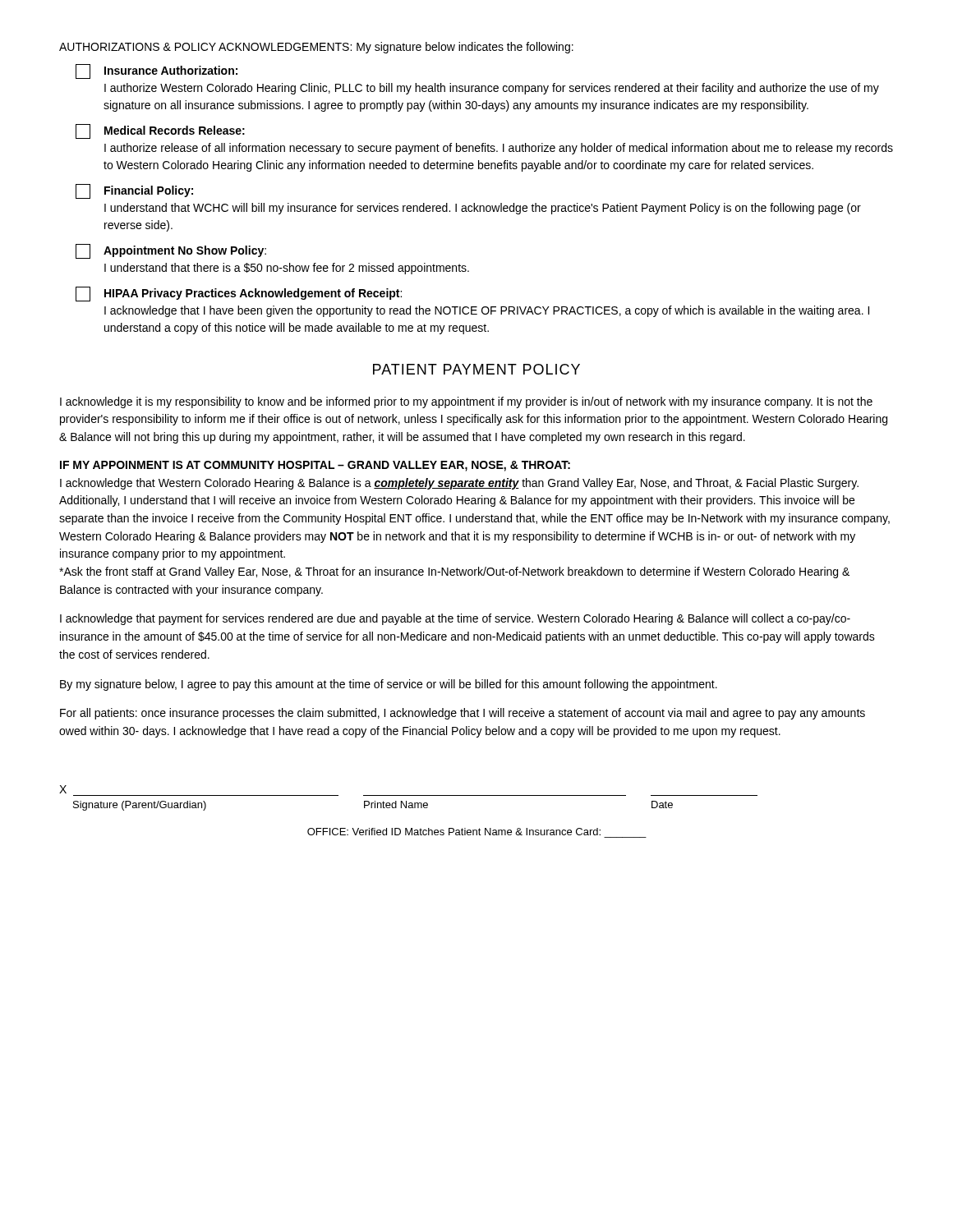Select the block starting "PATIENT PAYMENT POLICY"

tap(476, 369)
